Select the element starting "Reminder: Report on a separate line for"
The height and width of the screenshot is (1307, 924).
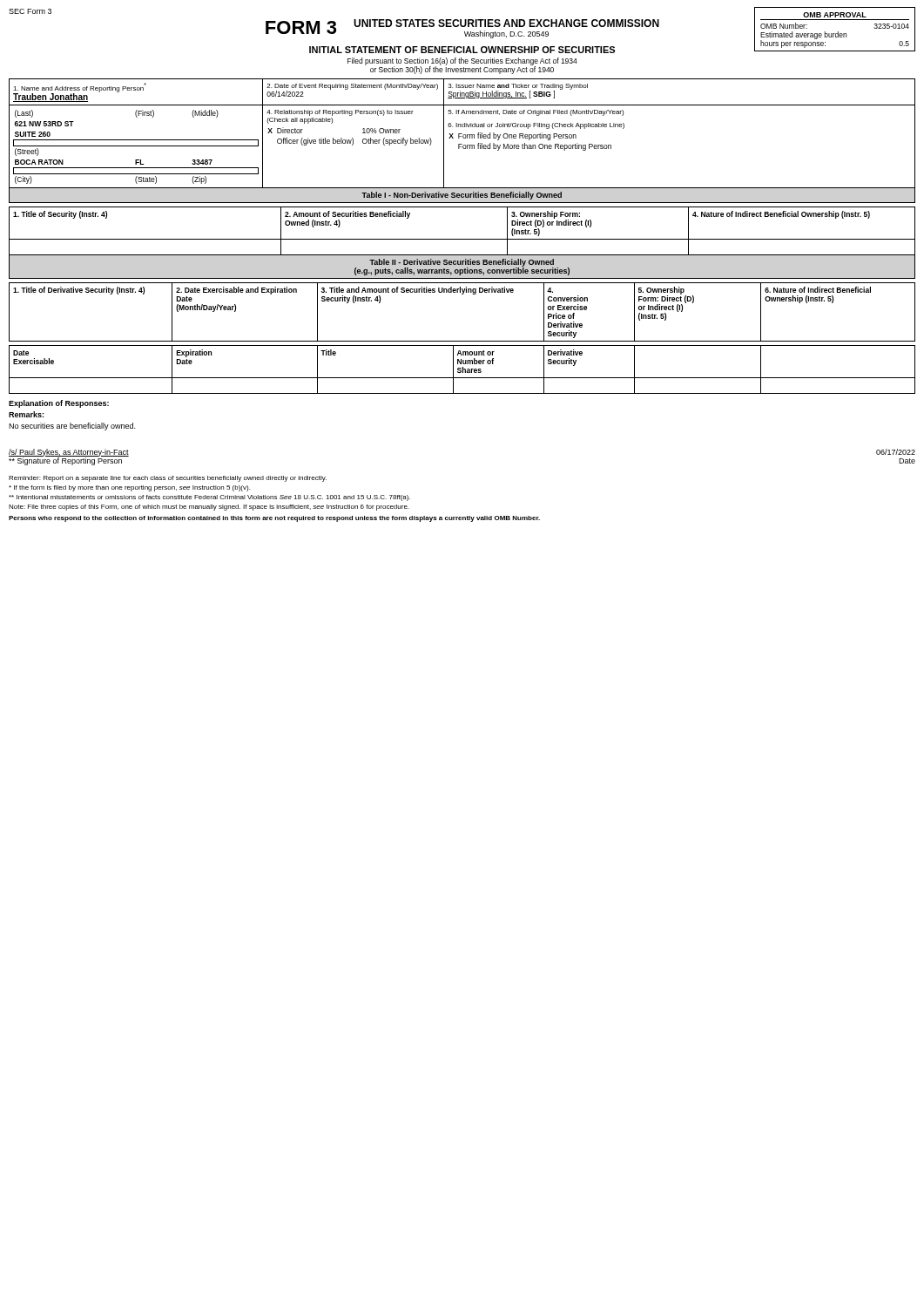[168, 478]
